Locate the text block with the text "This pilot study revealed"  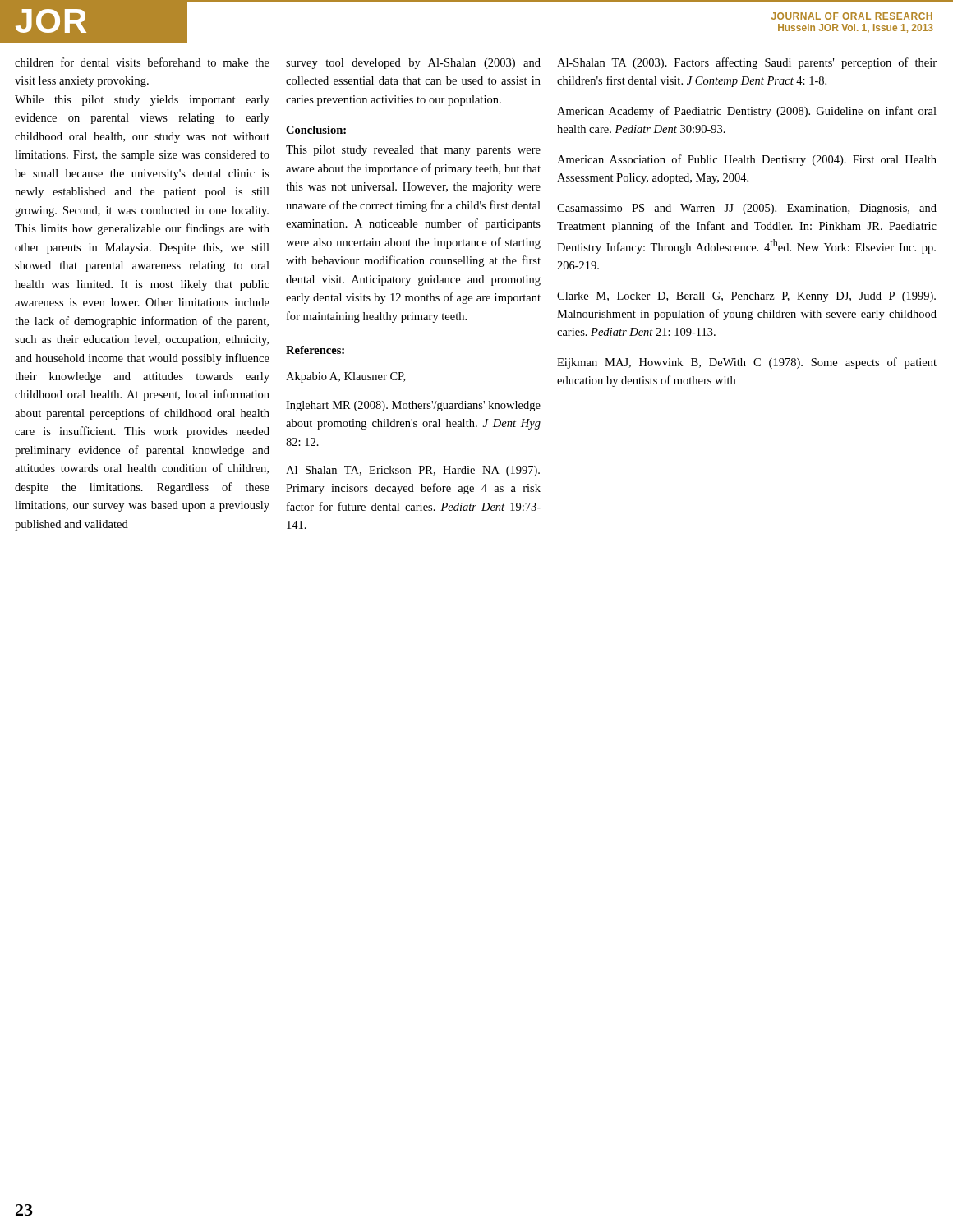click(413, 233)
